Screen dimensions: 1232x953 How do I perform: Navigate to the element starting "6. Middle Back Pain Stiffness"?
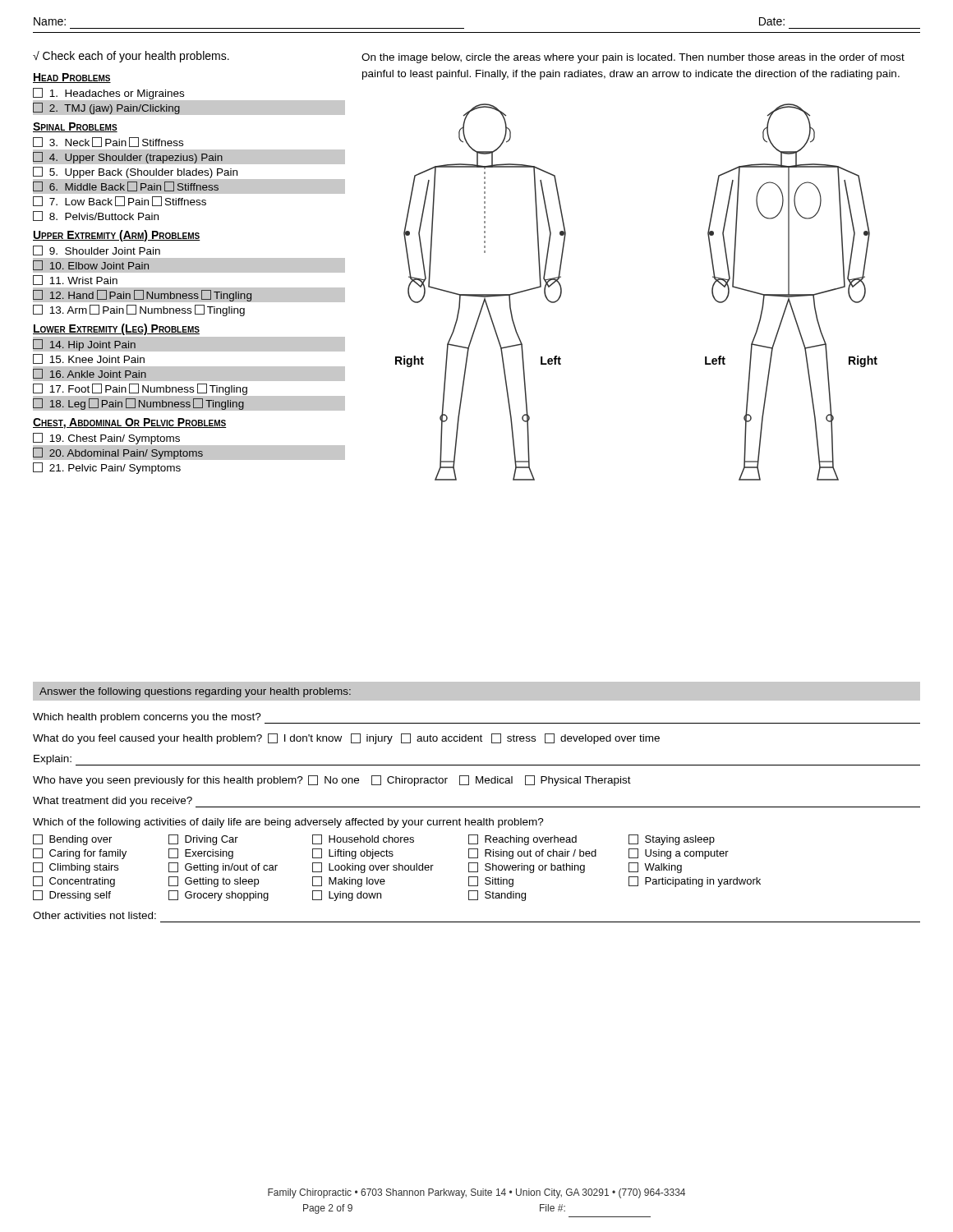coord(126,186)
